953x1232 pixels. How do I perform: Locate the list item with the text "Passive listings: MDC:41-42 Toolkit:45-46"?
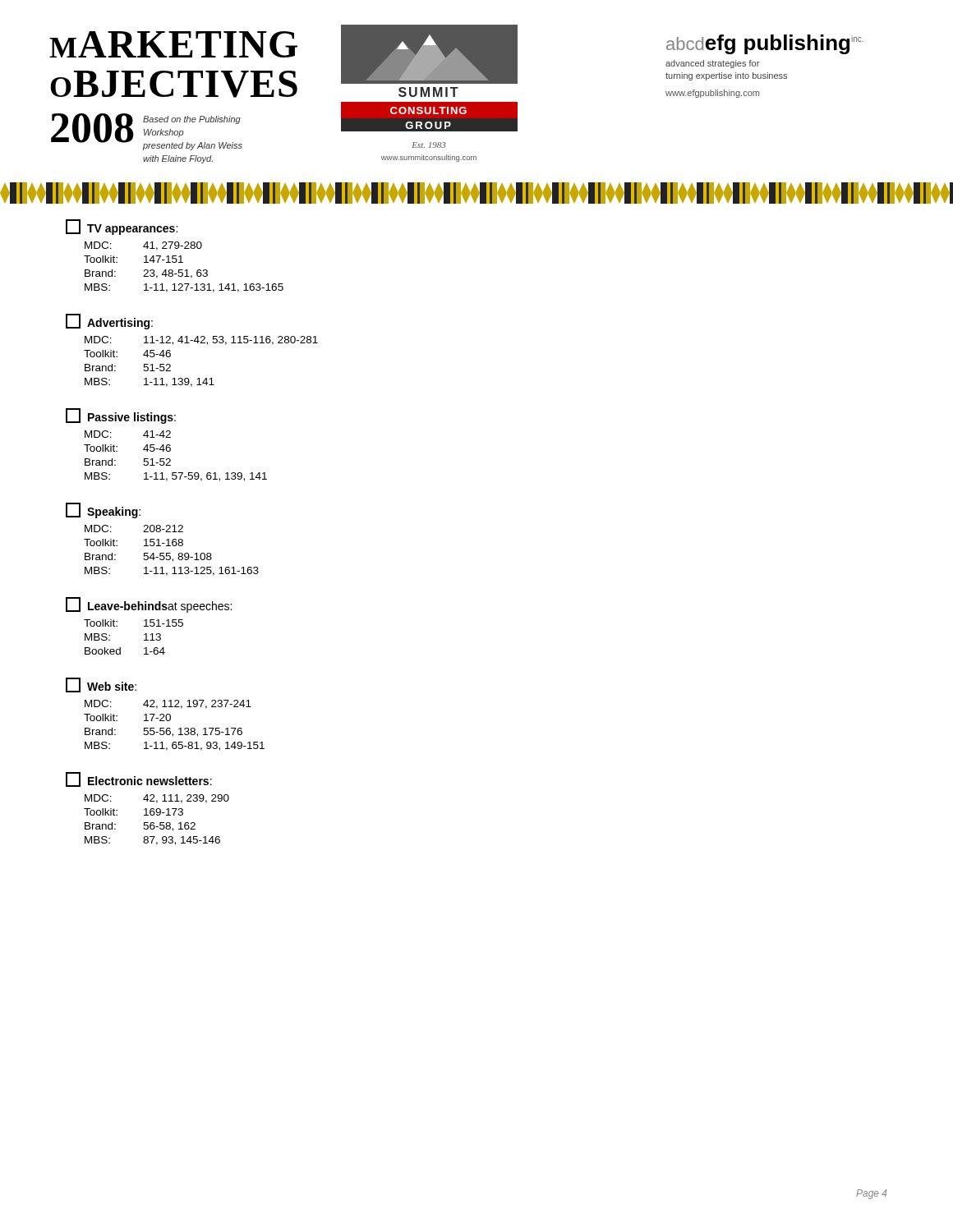121,416
